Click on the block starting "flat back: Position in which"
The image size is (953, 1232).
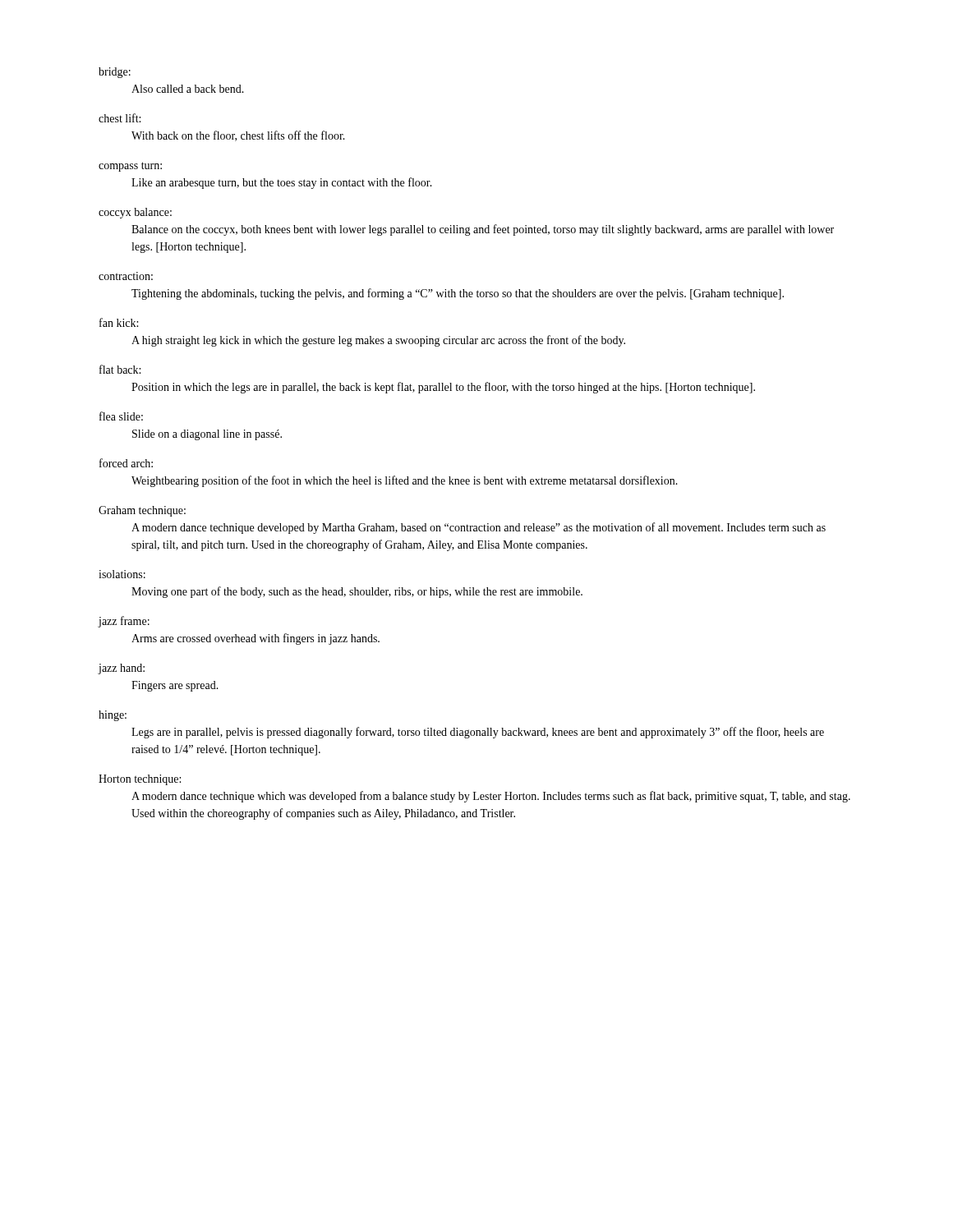click(x=476, y=380)
